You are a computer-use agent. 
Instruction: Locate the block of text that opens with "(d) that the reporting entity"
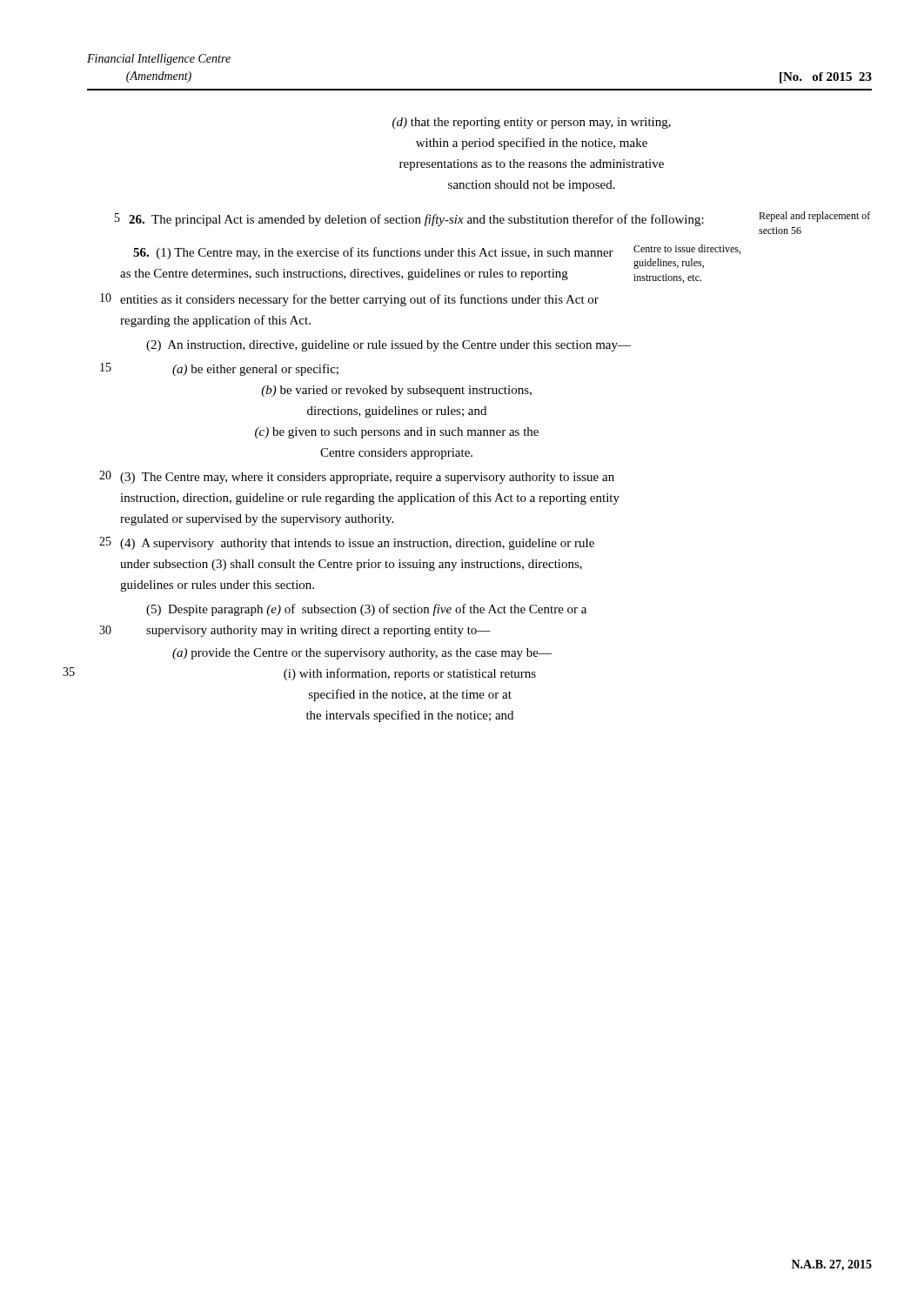click(532, 153)
